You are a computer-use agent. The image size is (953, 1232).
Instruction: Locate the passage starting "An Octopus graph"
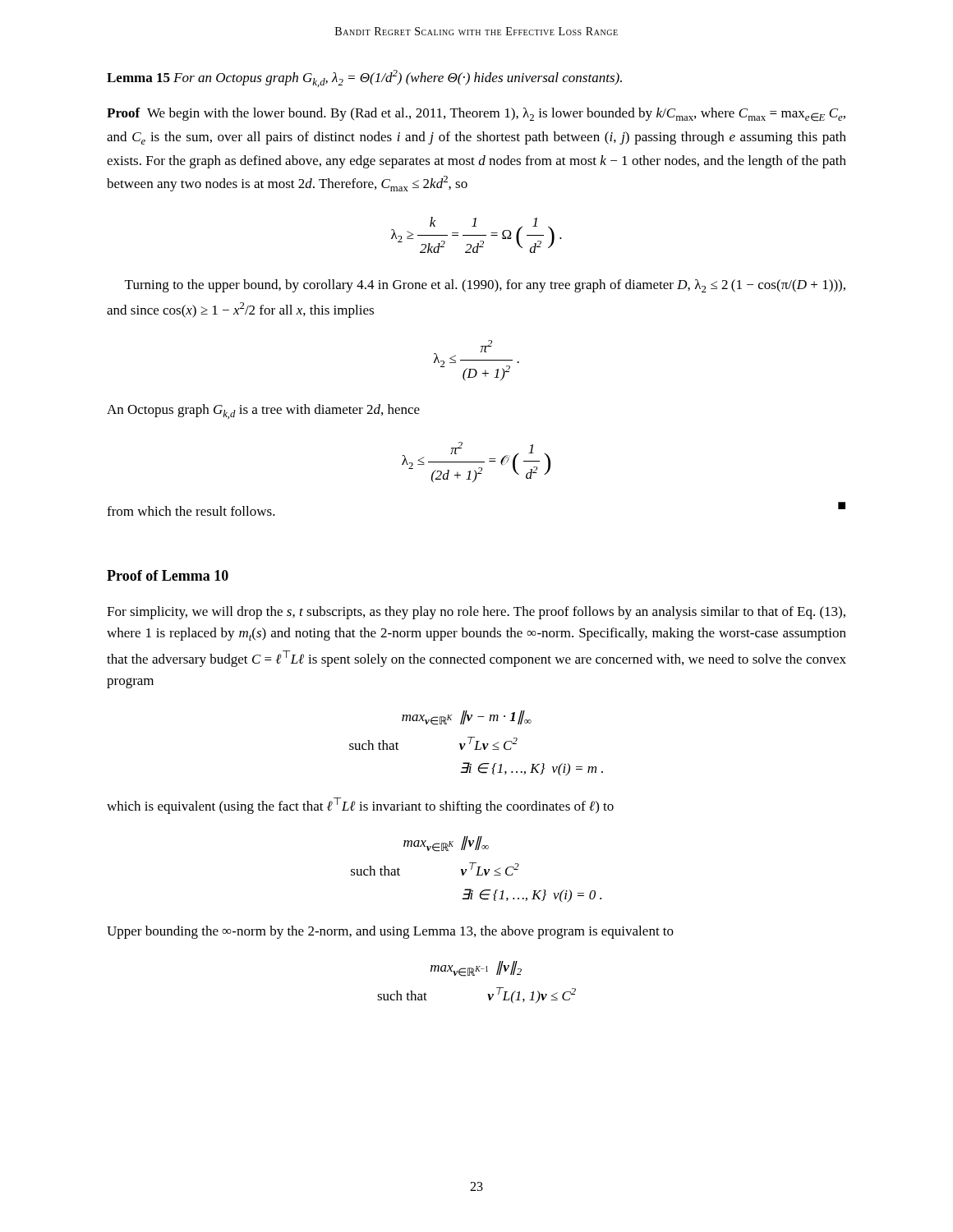(263, 411)
